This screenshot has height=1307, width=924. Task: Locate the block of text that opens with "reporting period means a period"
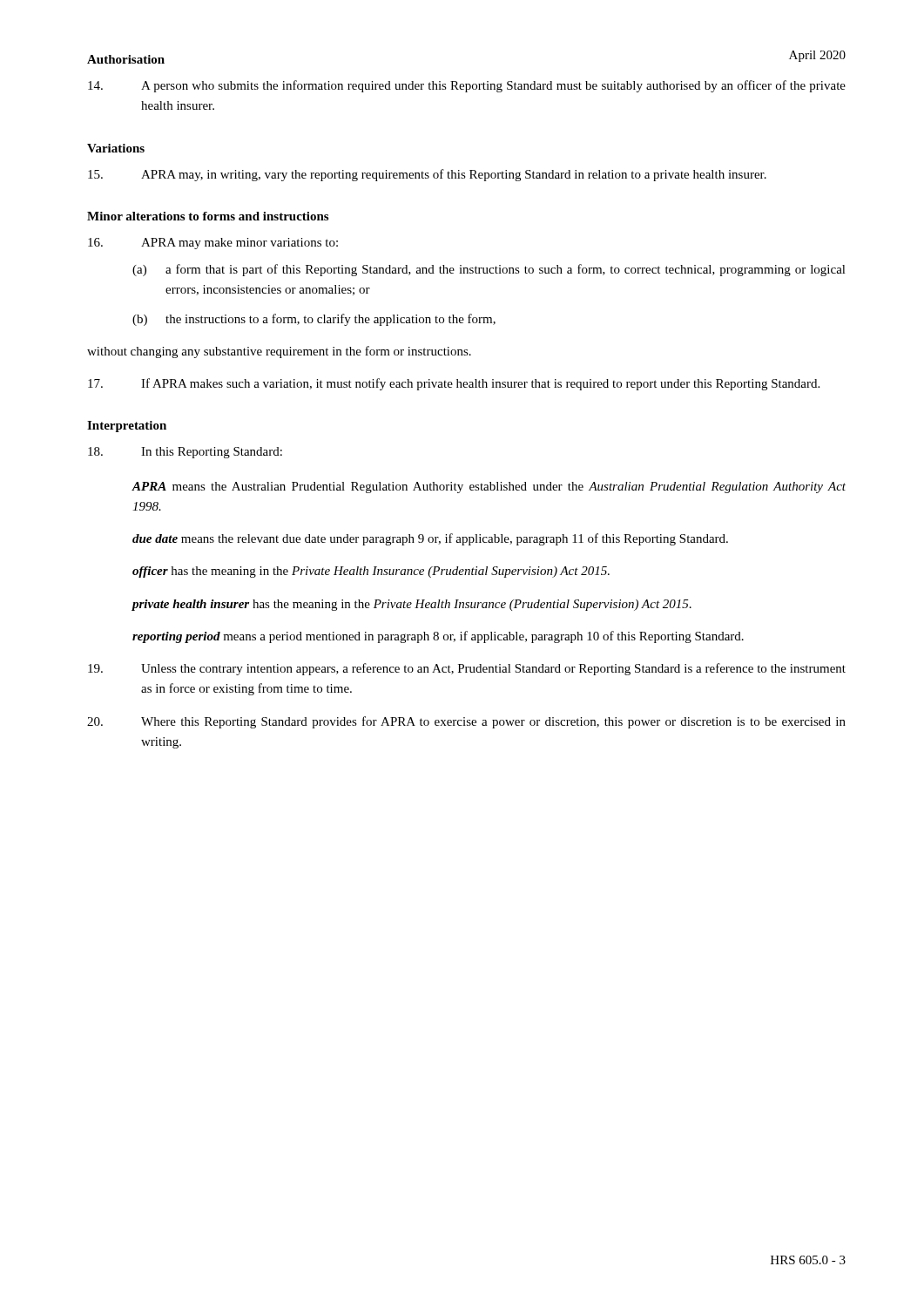pos(438,636)
